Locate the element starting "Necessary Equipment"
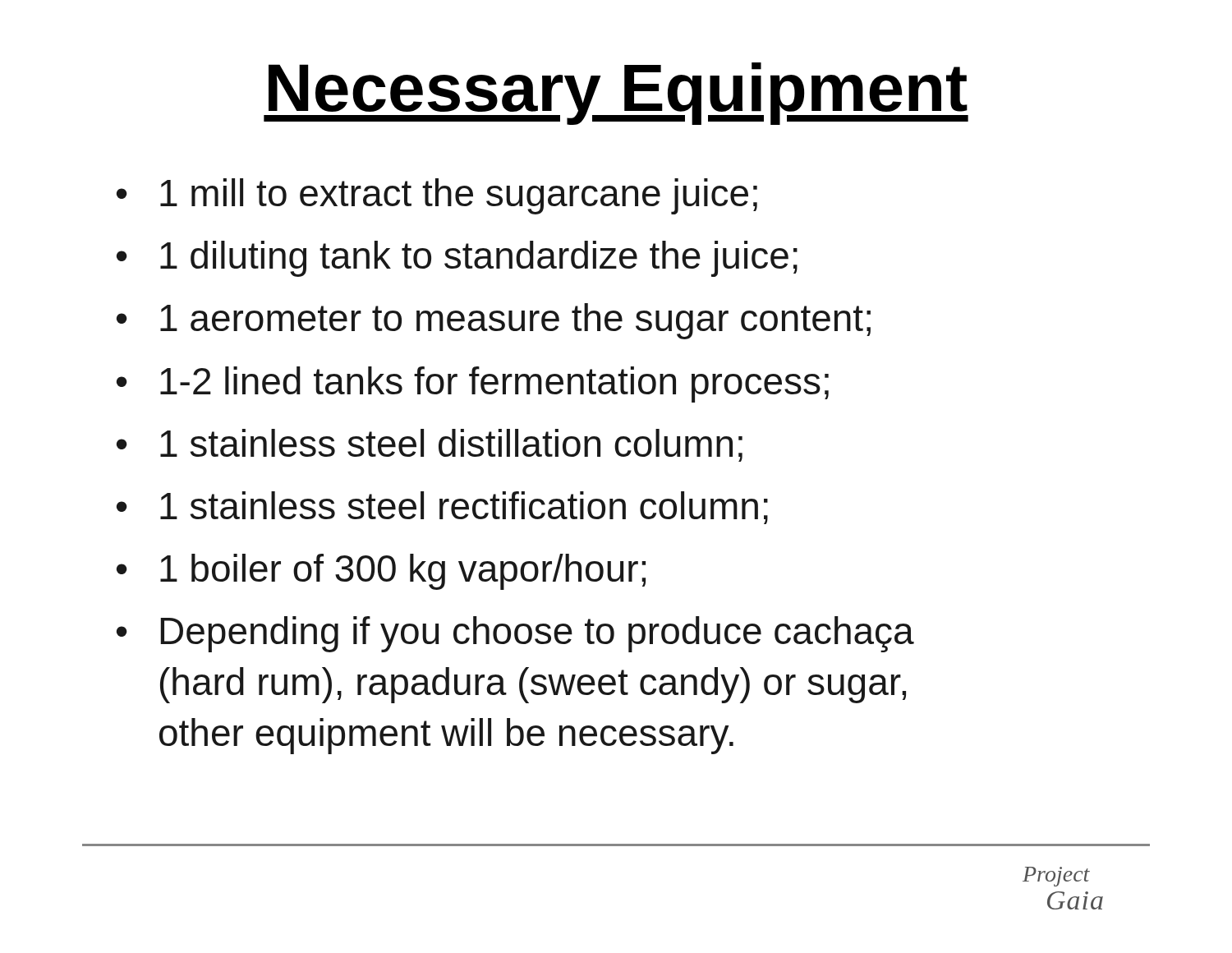The height and width of the screenshot is (953, 1232). (616, 88)
